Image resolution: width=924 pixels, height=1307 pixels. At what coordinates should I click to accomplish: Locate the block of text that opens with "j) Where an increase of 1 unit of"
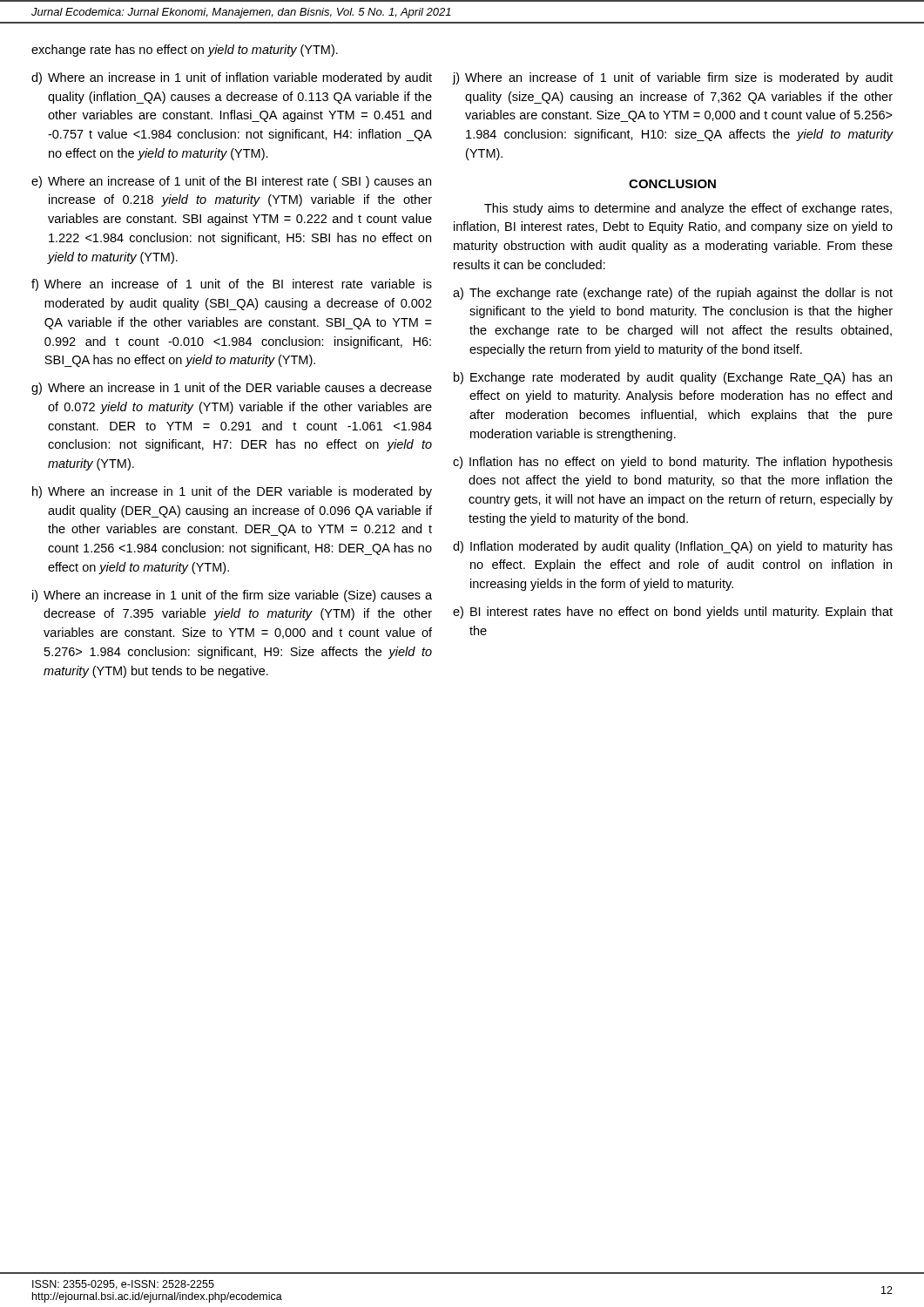tap(673, 116)
